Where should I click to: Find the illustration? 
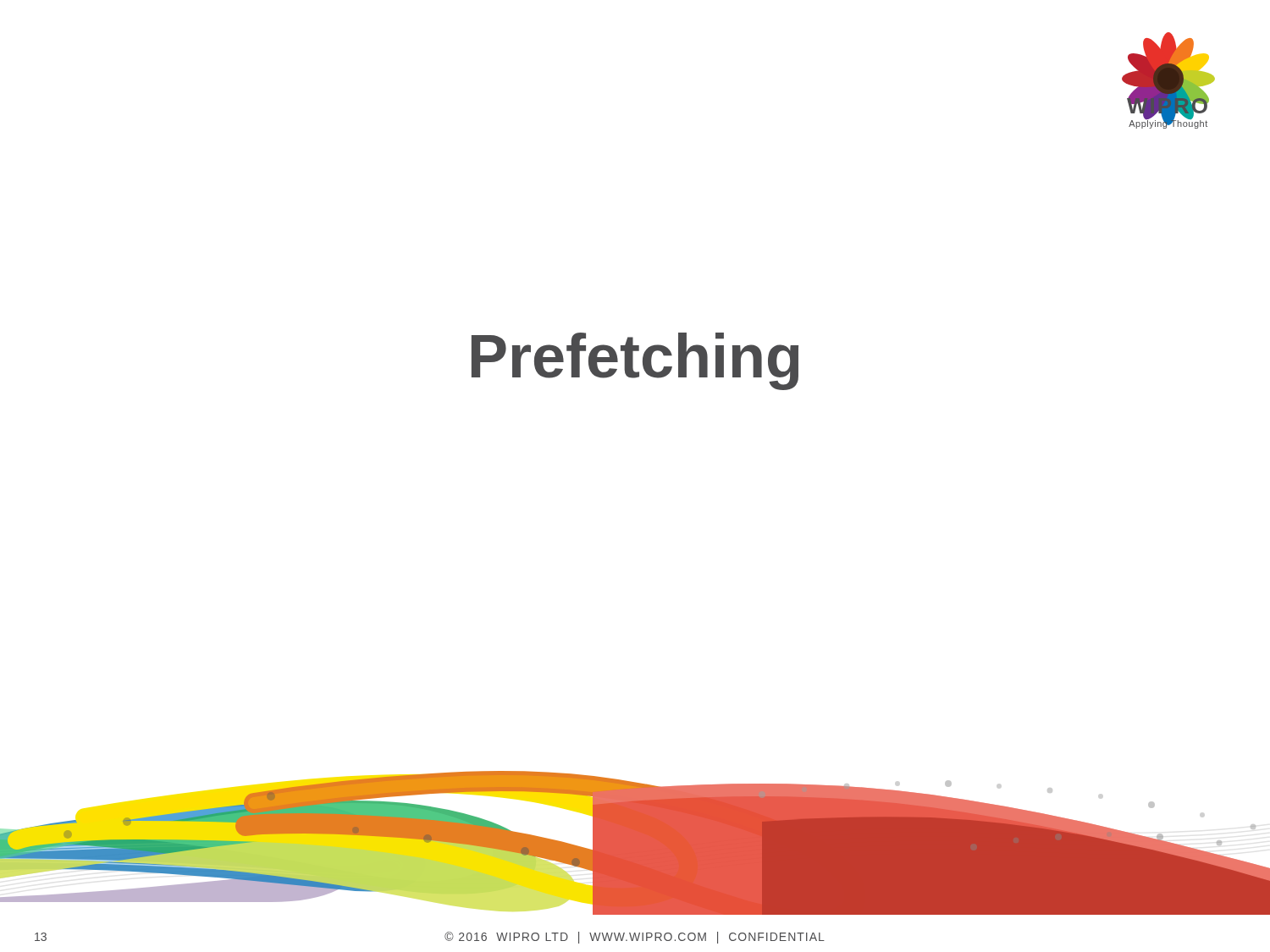click(x=635, y=785)
